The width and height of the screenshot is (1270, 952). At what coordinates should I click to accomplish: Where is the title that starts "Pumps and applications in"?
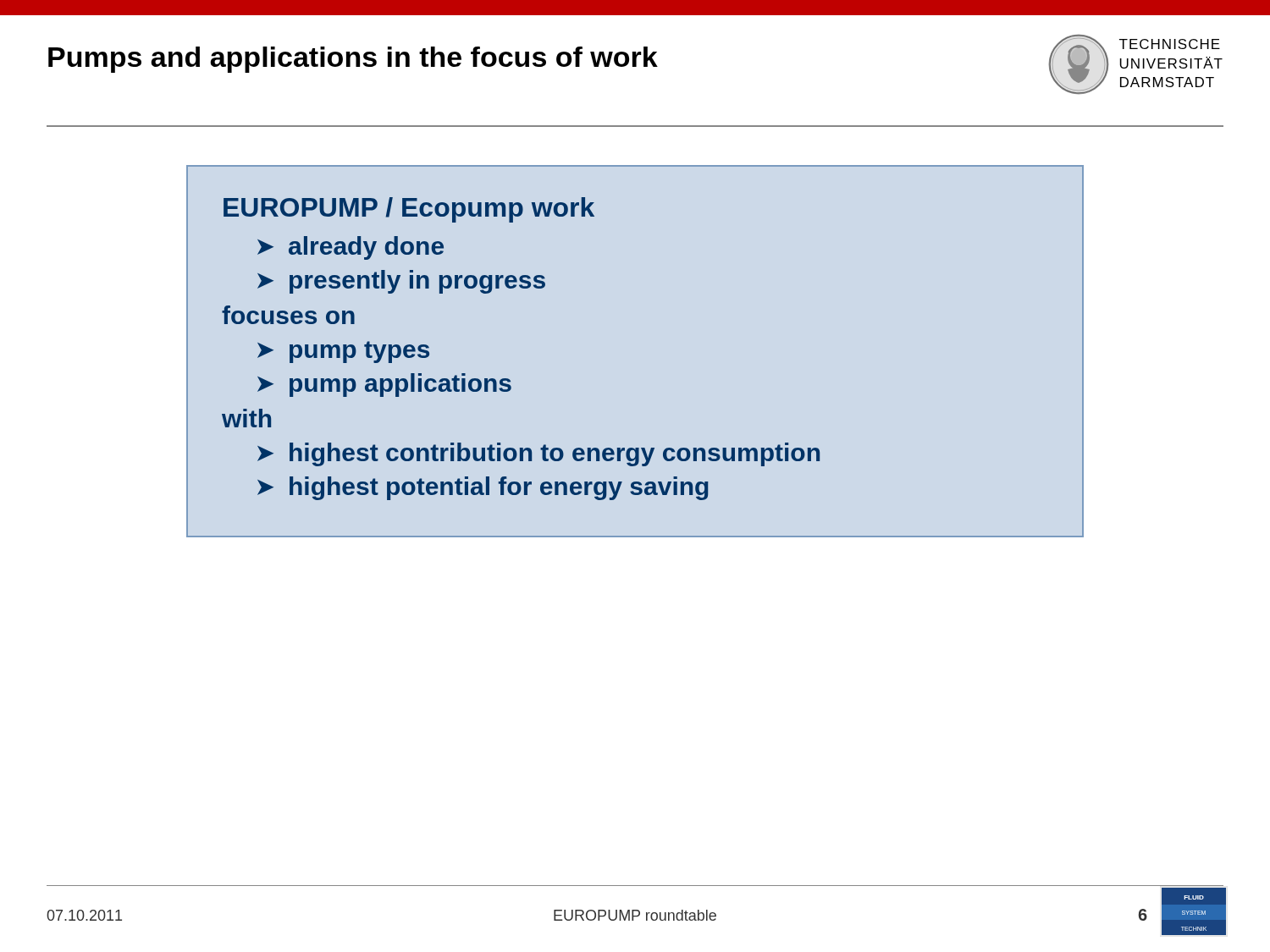352,57
